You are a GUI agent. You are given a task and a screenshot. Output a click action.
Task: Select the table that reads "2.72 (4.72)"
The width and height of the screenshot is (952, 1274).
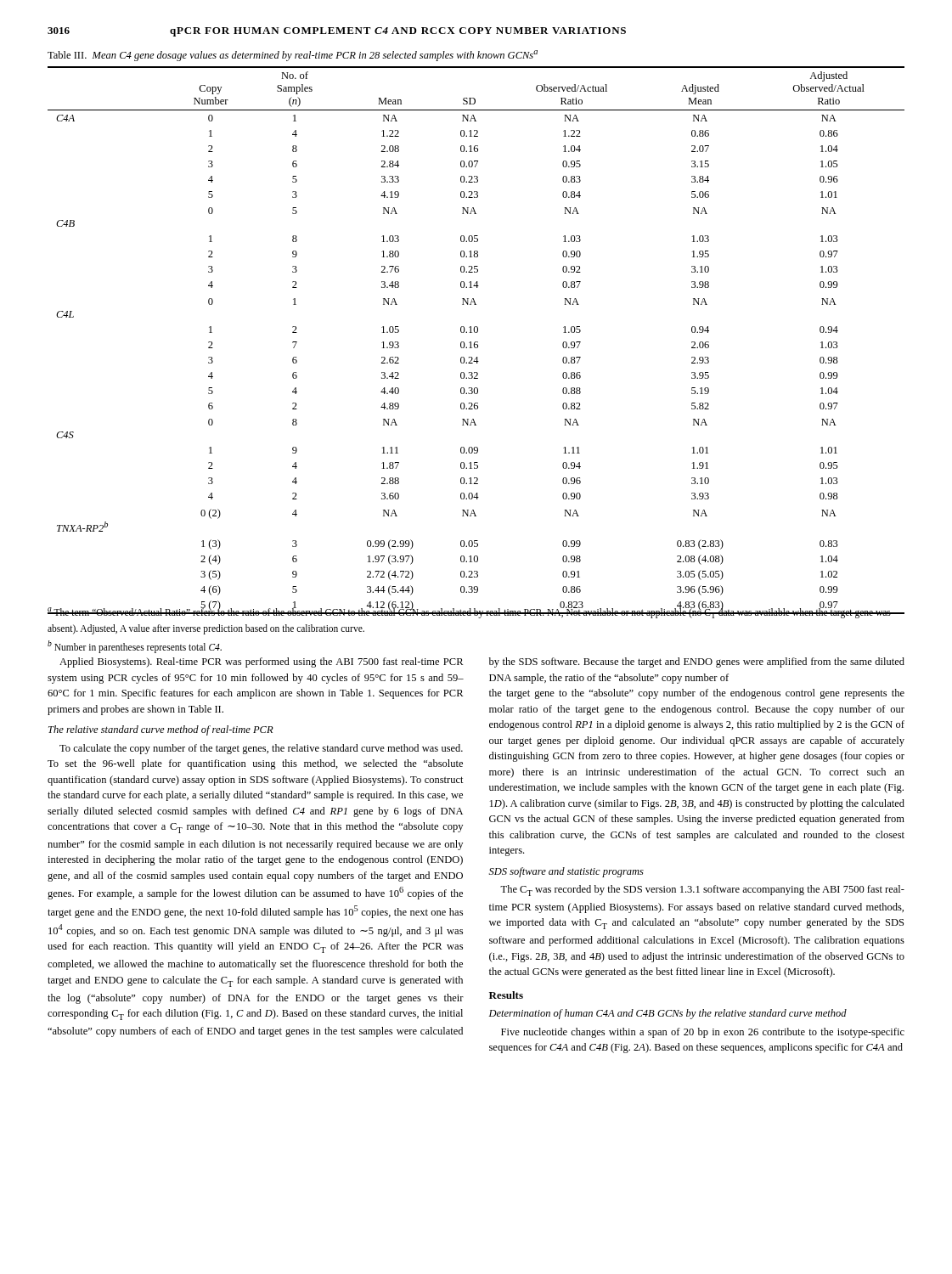(476, 340)
